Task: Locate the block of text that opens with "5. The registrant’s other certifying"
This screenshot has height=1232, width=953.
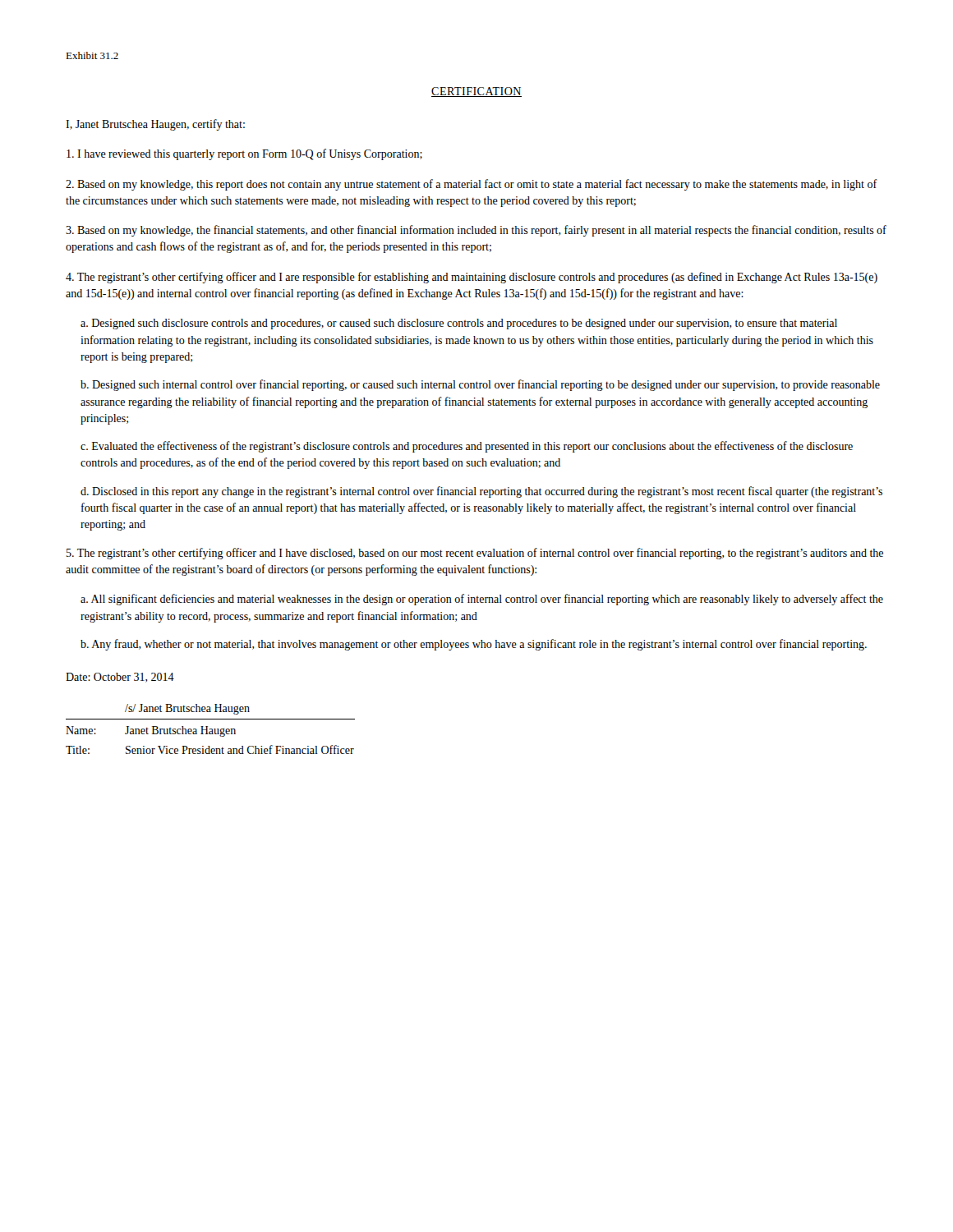Action: click(x=475, y=561)
